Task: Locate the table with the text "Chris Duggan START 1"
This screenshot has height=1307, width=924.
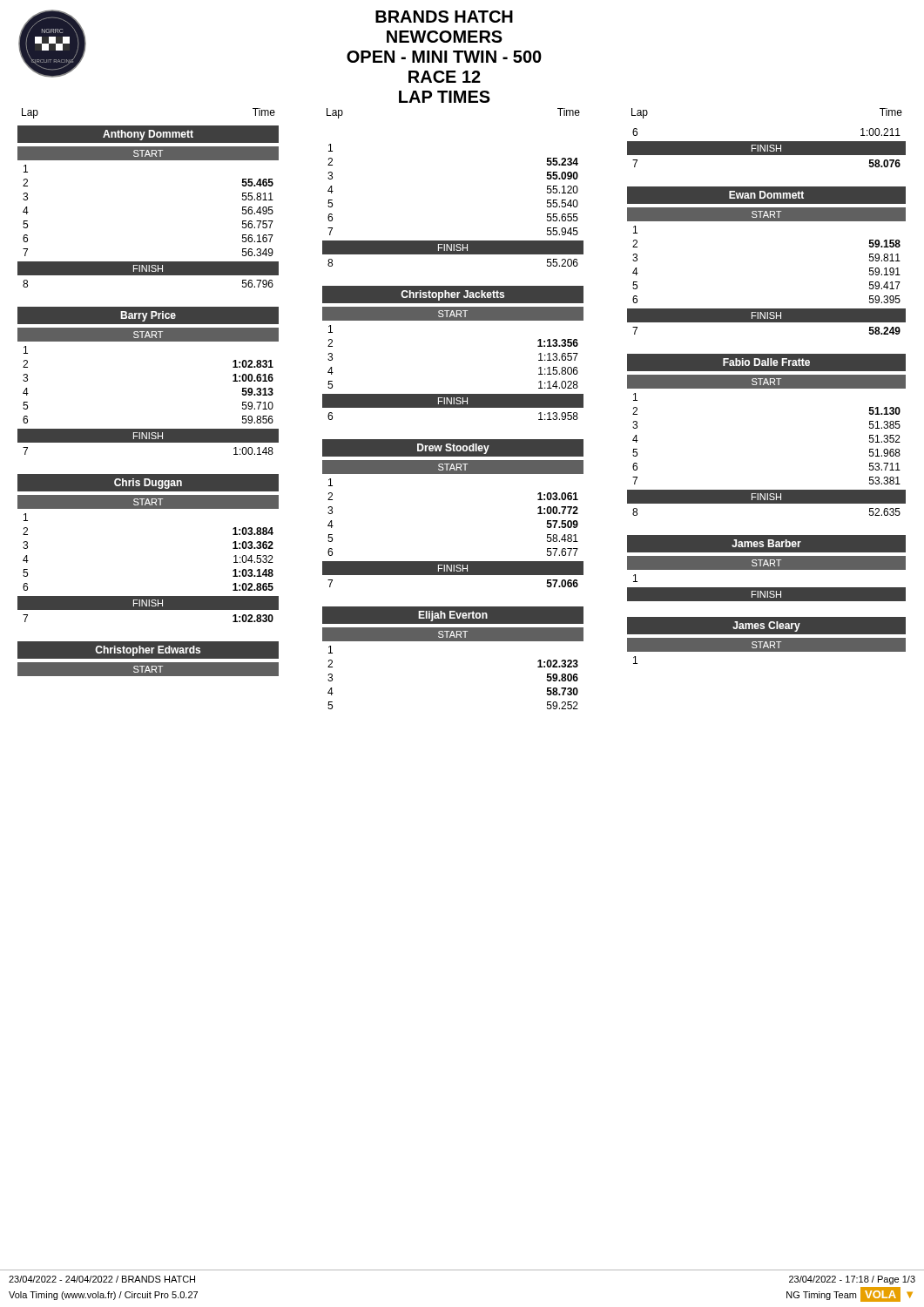Action: pyautogui.click(x=148, y=550)
